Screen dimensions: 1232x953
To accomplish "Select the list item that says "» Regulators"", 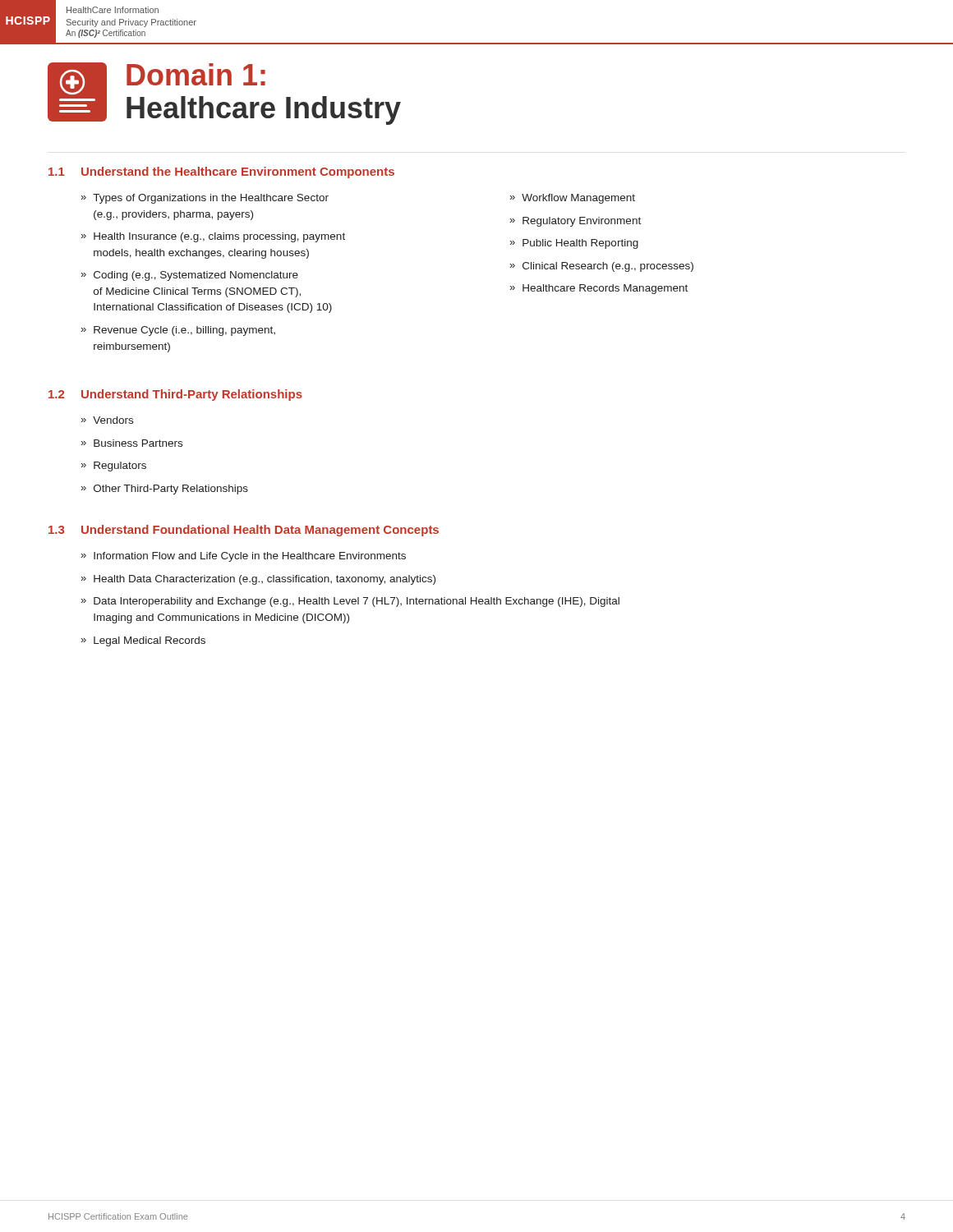I will [114, 466].
